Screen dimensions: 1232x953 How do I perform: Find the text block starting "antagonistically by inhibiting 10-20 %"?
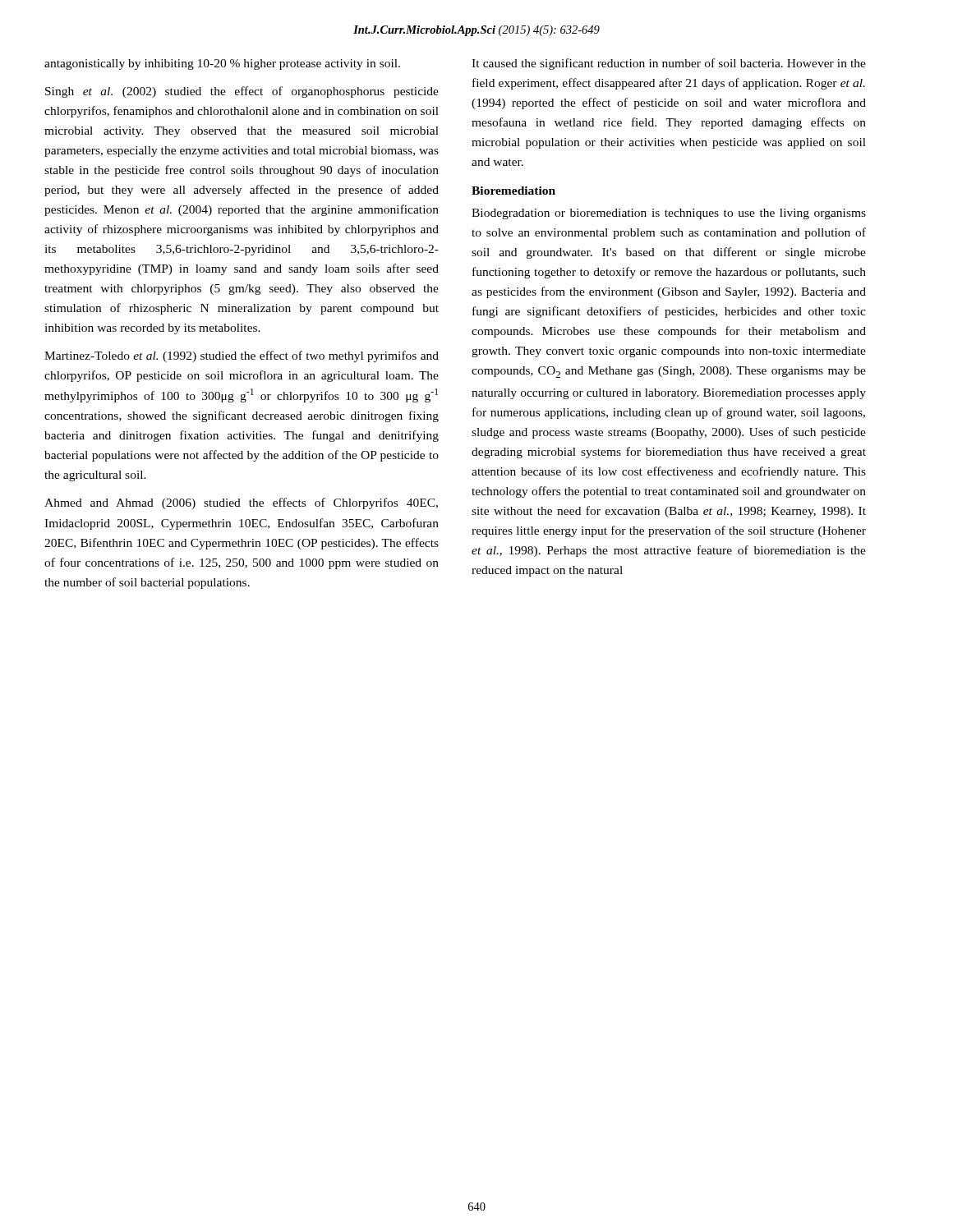tap(242, 63)
